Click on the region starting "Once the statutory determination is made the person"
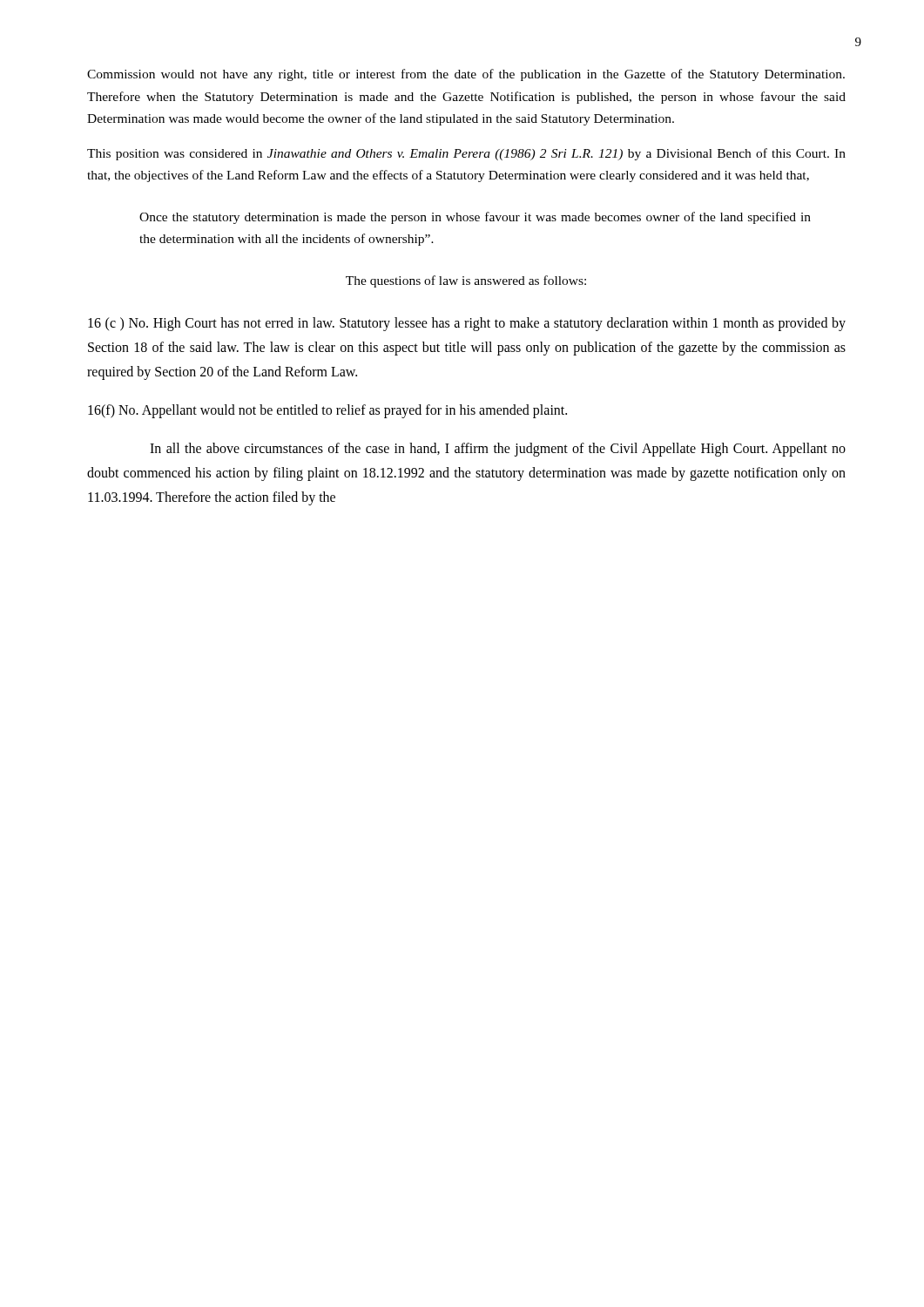The height and width of the screenshot is (1307, 924). point(475,227)
